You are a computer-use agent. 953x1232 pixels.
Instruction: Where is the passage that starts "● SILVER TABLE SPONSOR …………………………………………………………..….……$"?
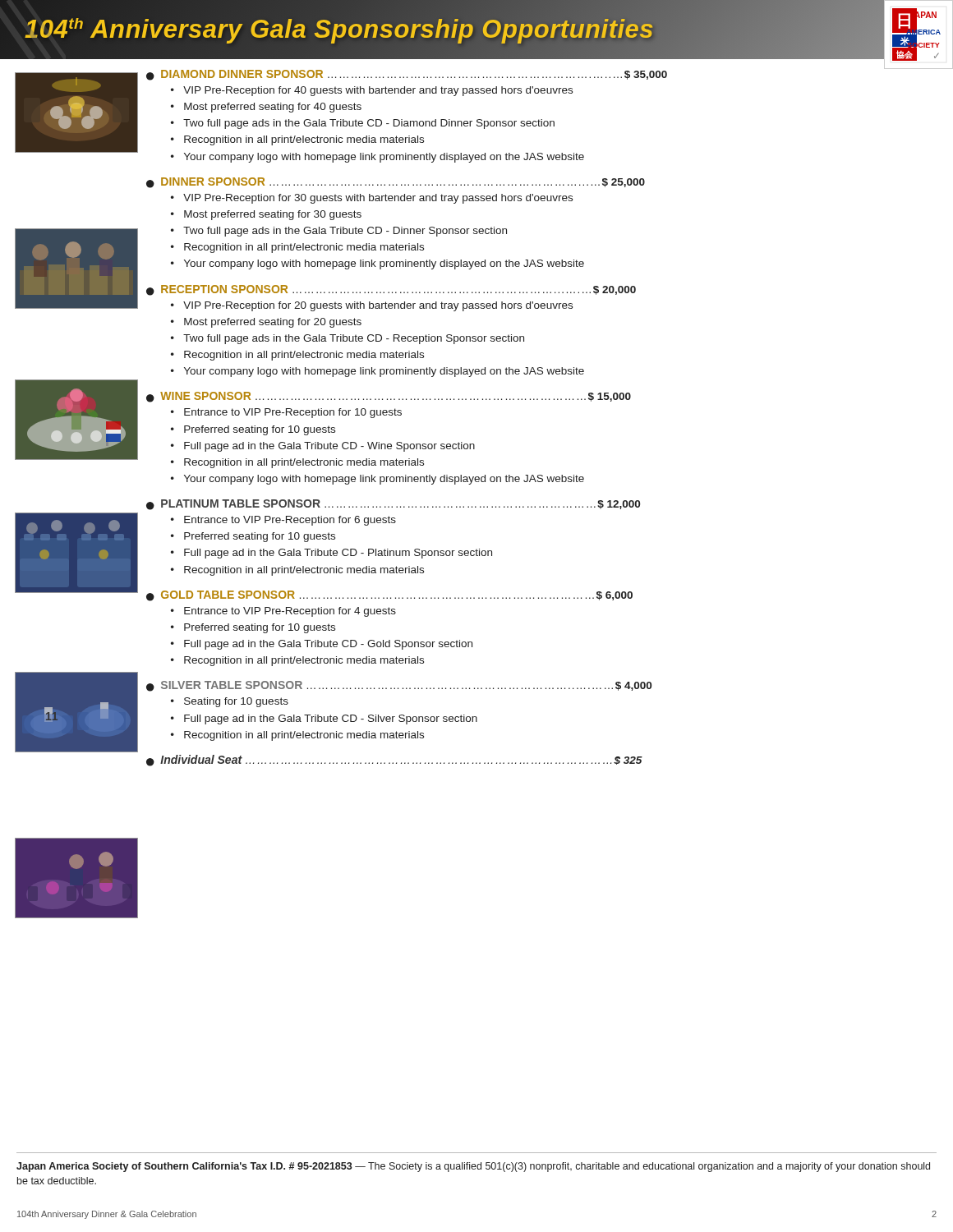pos(399,686)
